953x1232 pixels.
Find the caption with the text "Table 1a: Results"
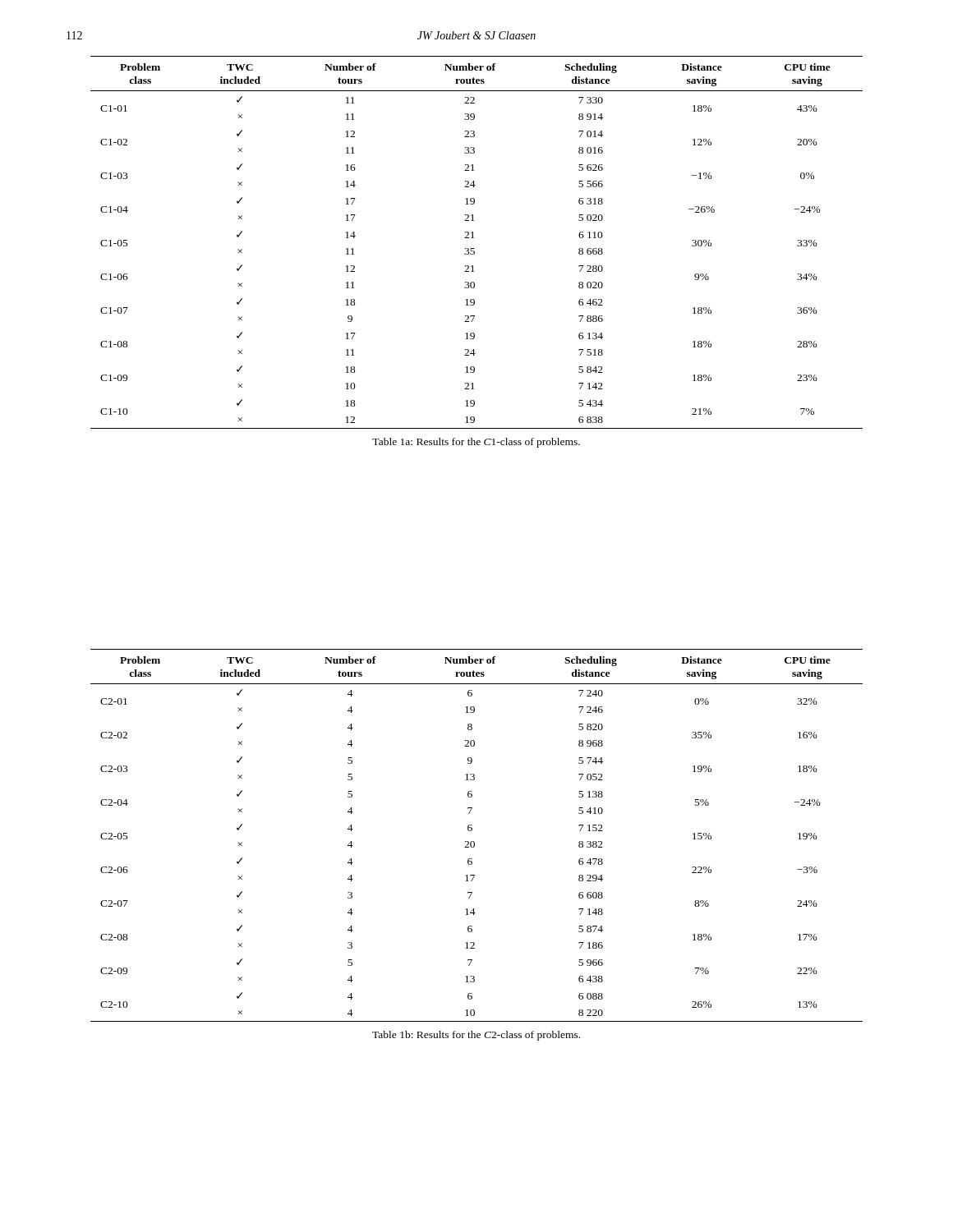[476, 441]
